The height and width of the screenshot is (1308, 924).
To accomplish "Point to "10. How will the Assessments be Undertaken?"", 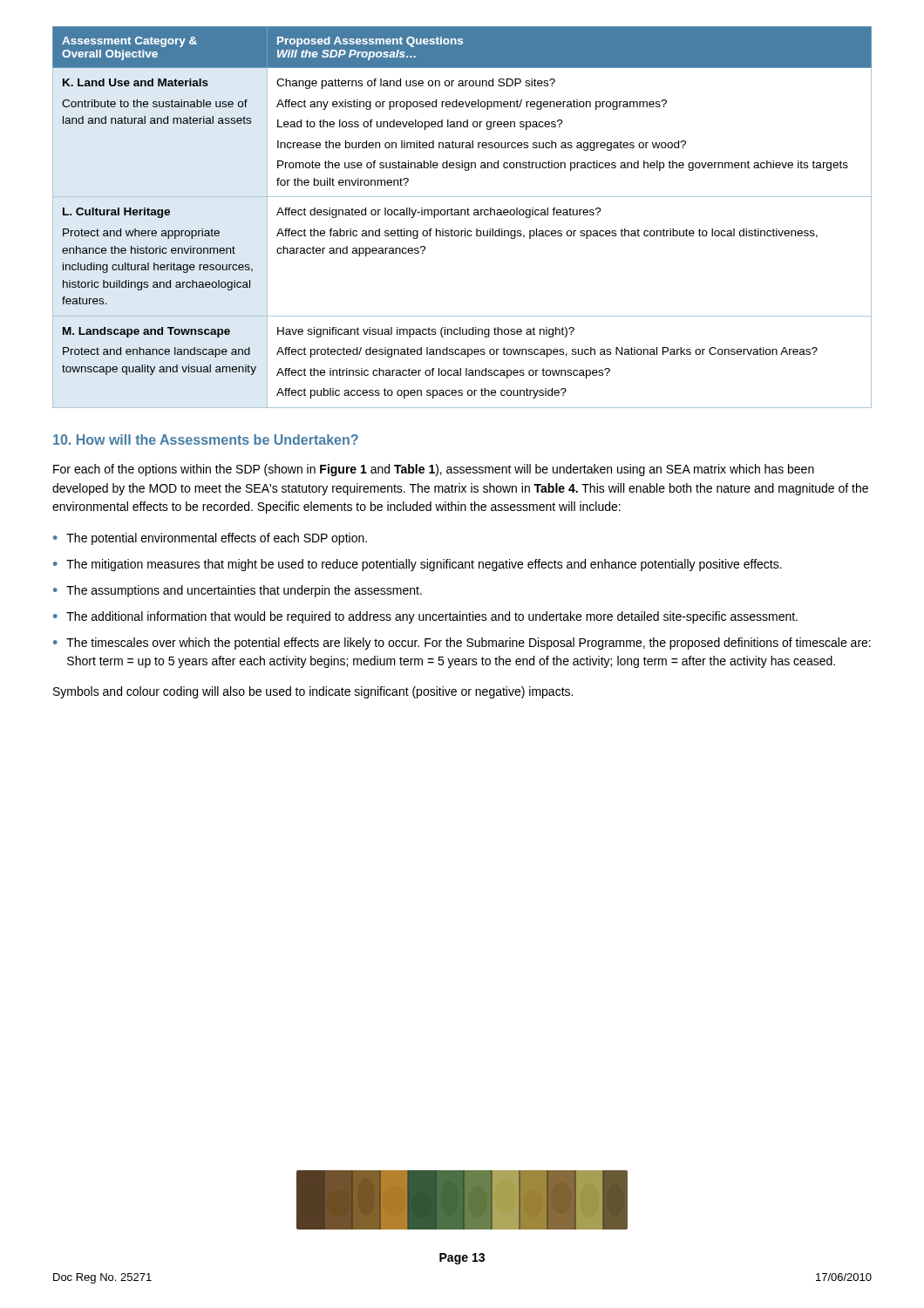I will [x=206, y=439].
